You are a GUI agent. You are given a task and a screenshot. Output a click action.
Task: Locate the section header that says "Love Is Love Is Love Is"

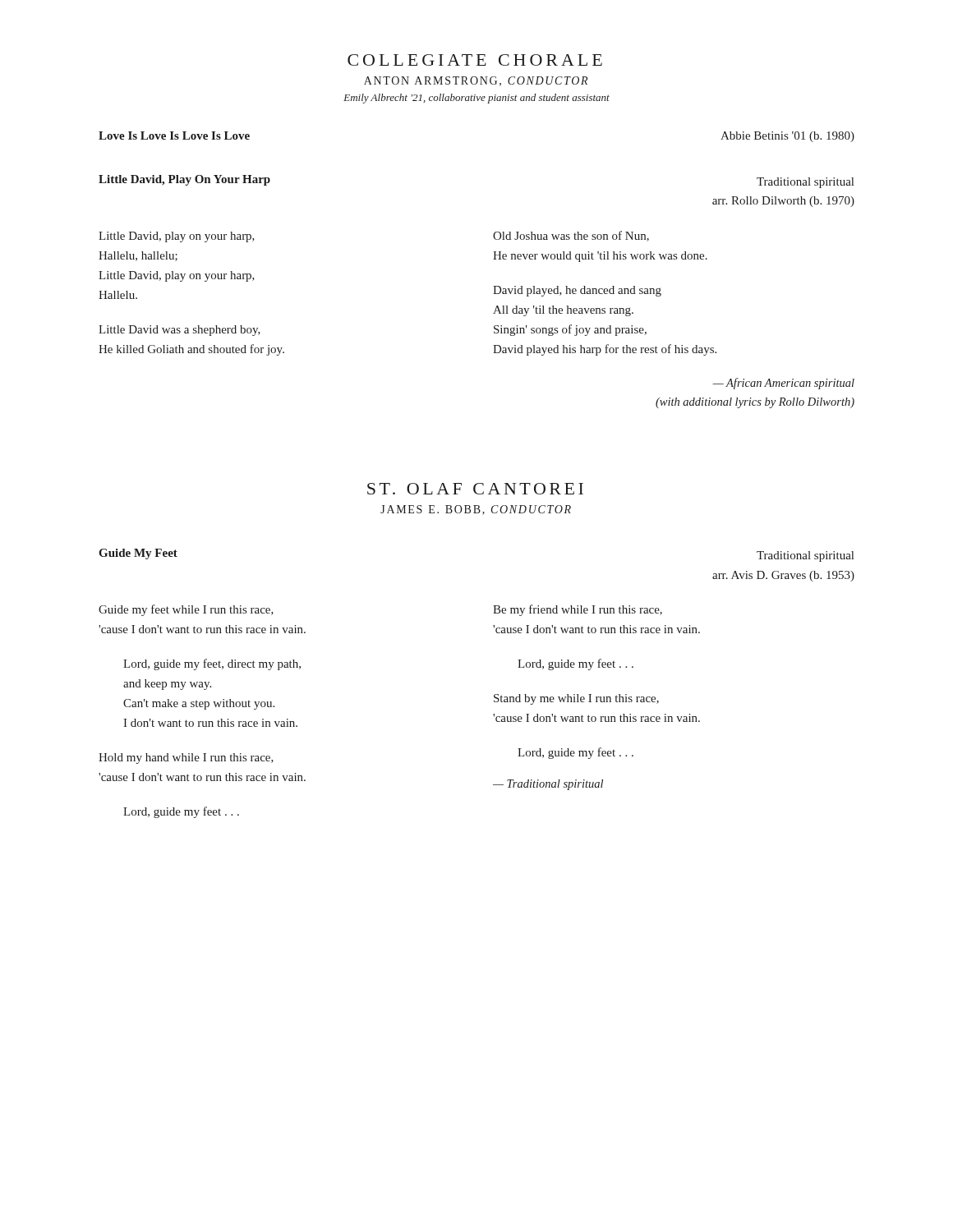point(174,136)
